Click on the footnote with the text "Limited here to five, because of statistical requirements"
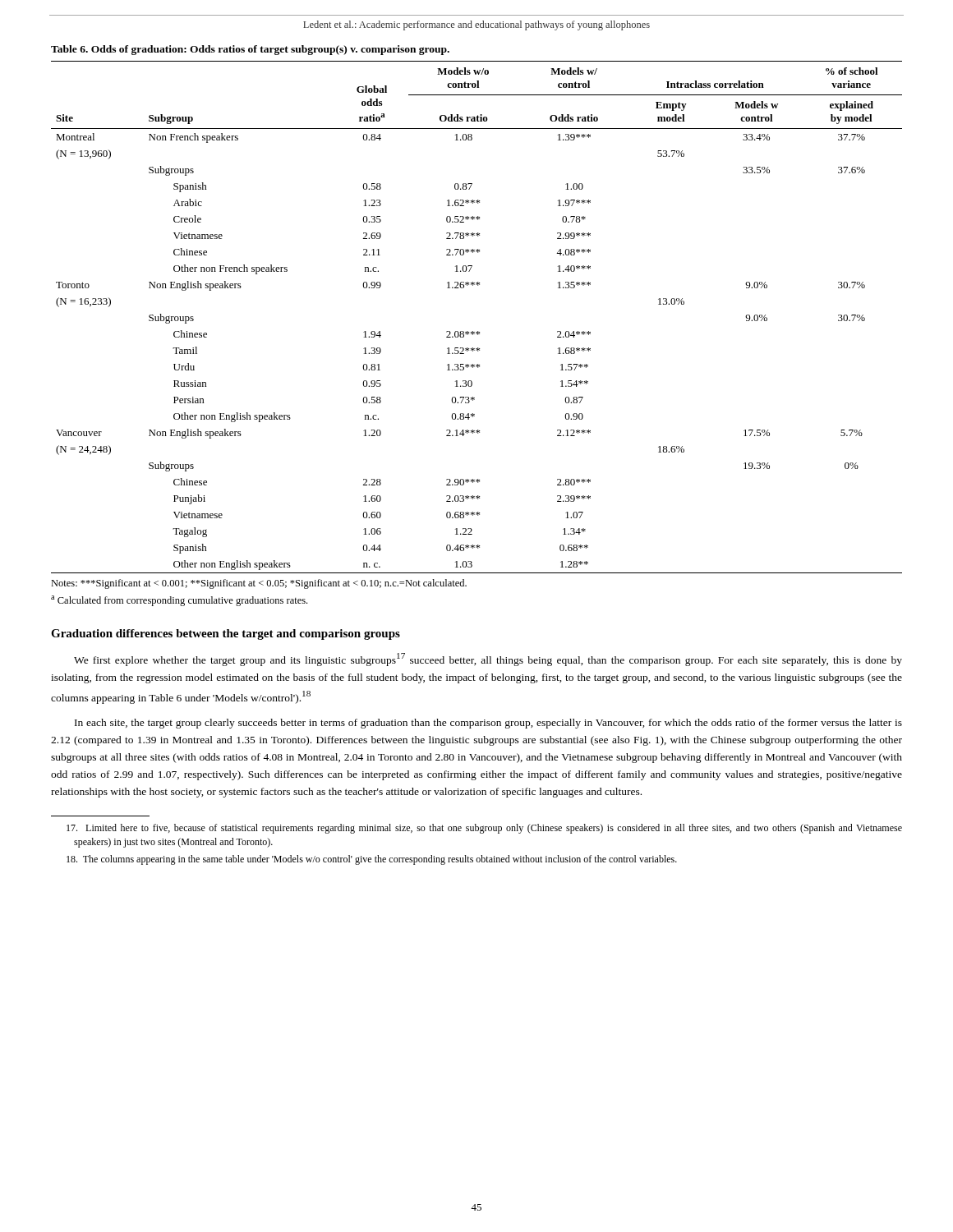Image resolution: width=953 pixels, height=1232 pixels. tap(488, 835)
